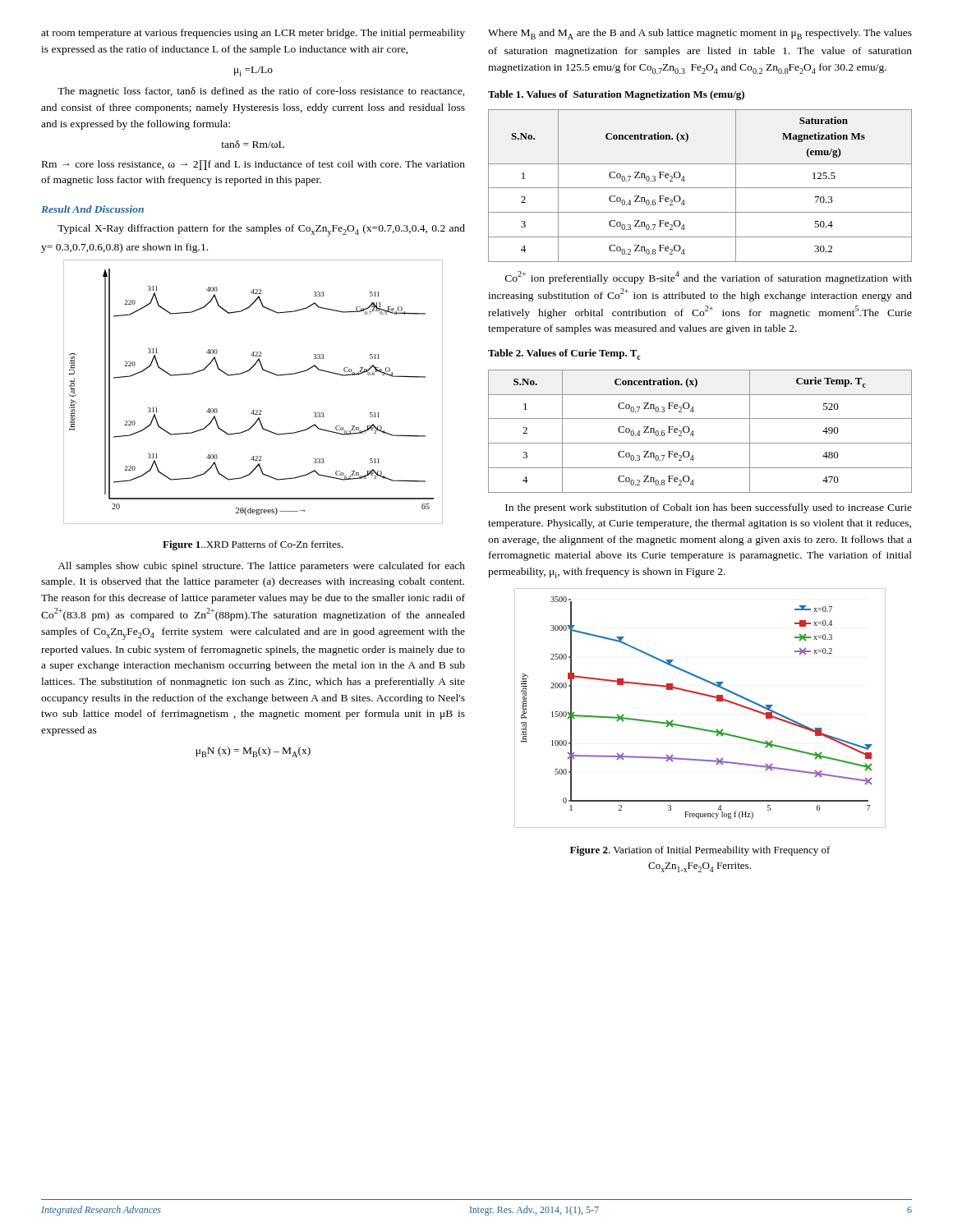This screenshot has width=953, height=1232.
Task: Find the line chart
Action: (700, 710)
